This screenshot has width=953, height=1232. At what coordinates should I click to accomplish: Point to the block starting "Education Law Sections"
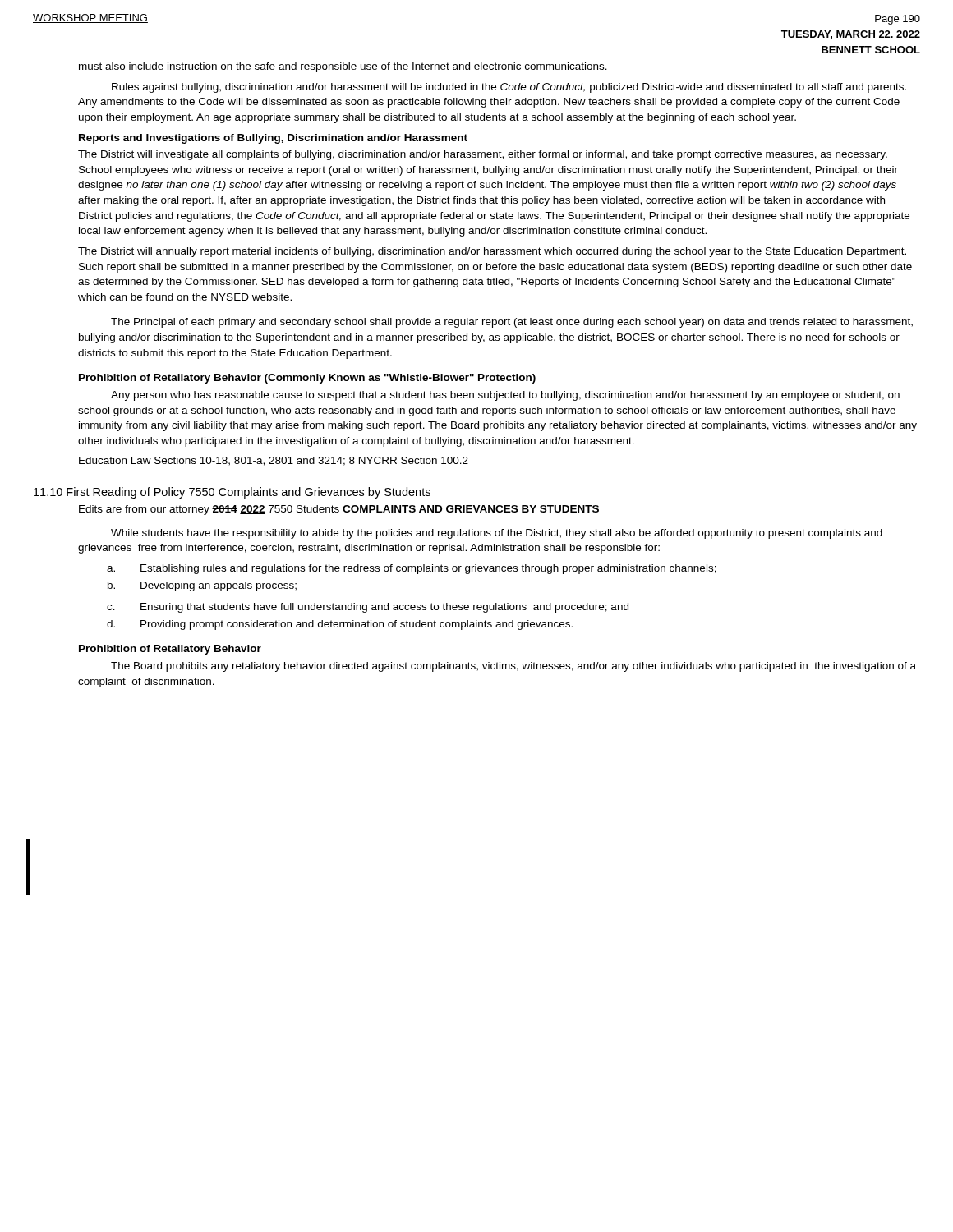pyautogui.click(x=273, y=461)
